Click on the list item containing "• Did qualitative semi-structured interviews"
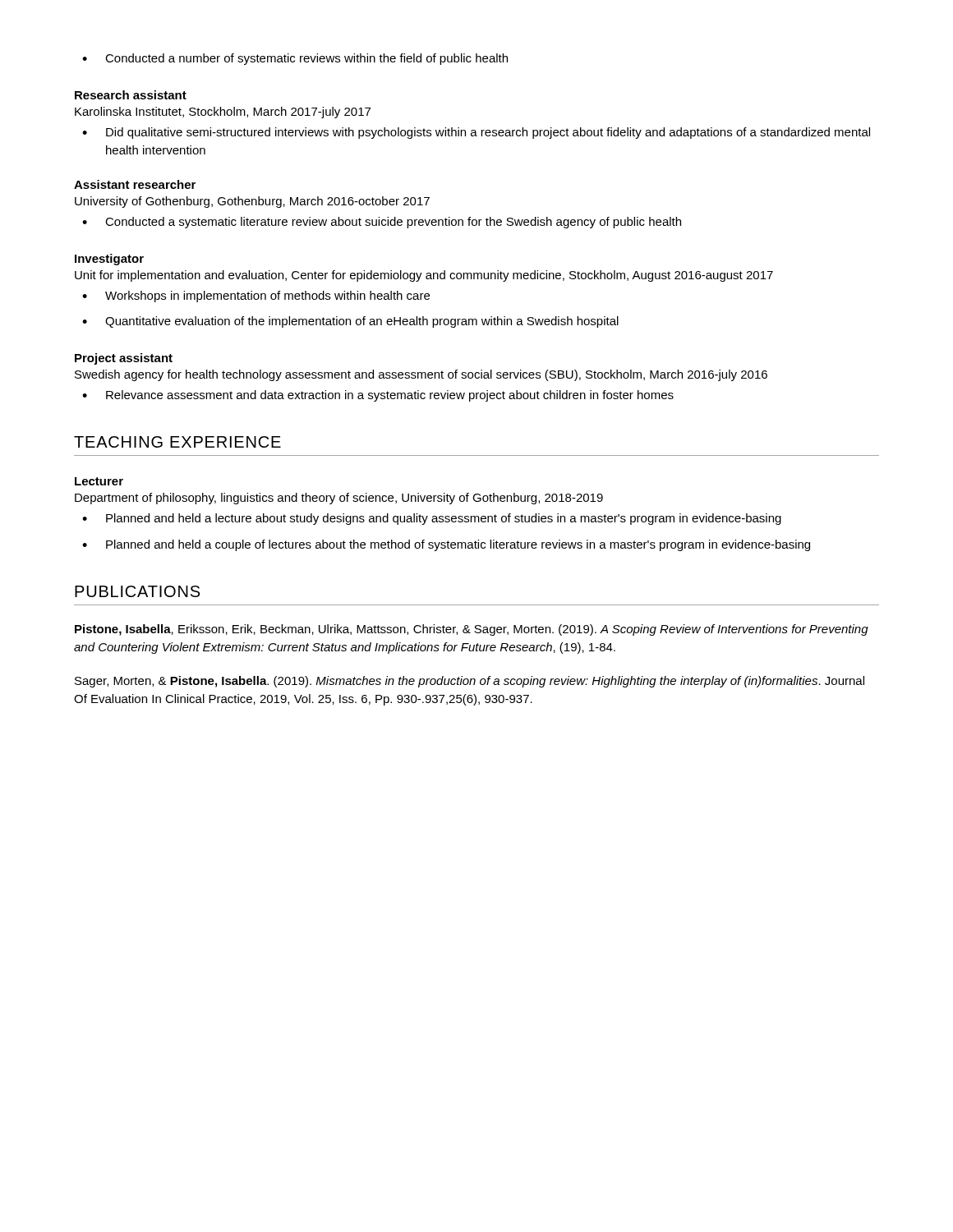953x1232 pixels. point(481,141)
